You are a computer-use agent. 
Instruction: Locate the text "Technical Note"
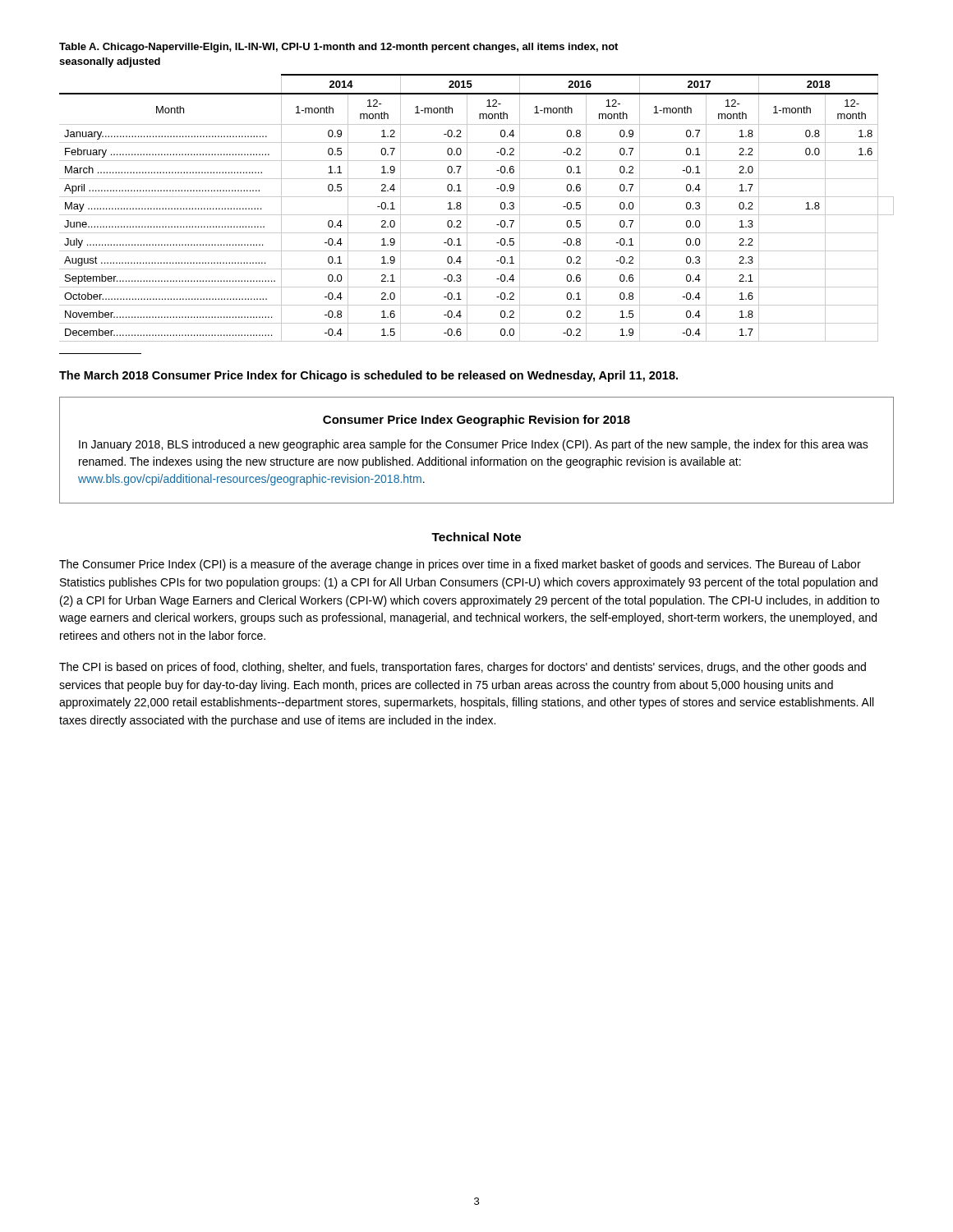click(x=476, y=537)
